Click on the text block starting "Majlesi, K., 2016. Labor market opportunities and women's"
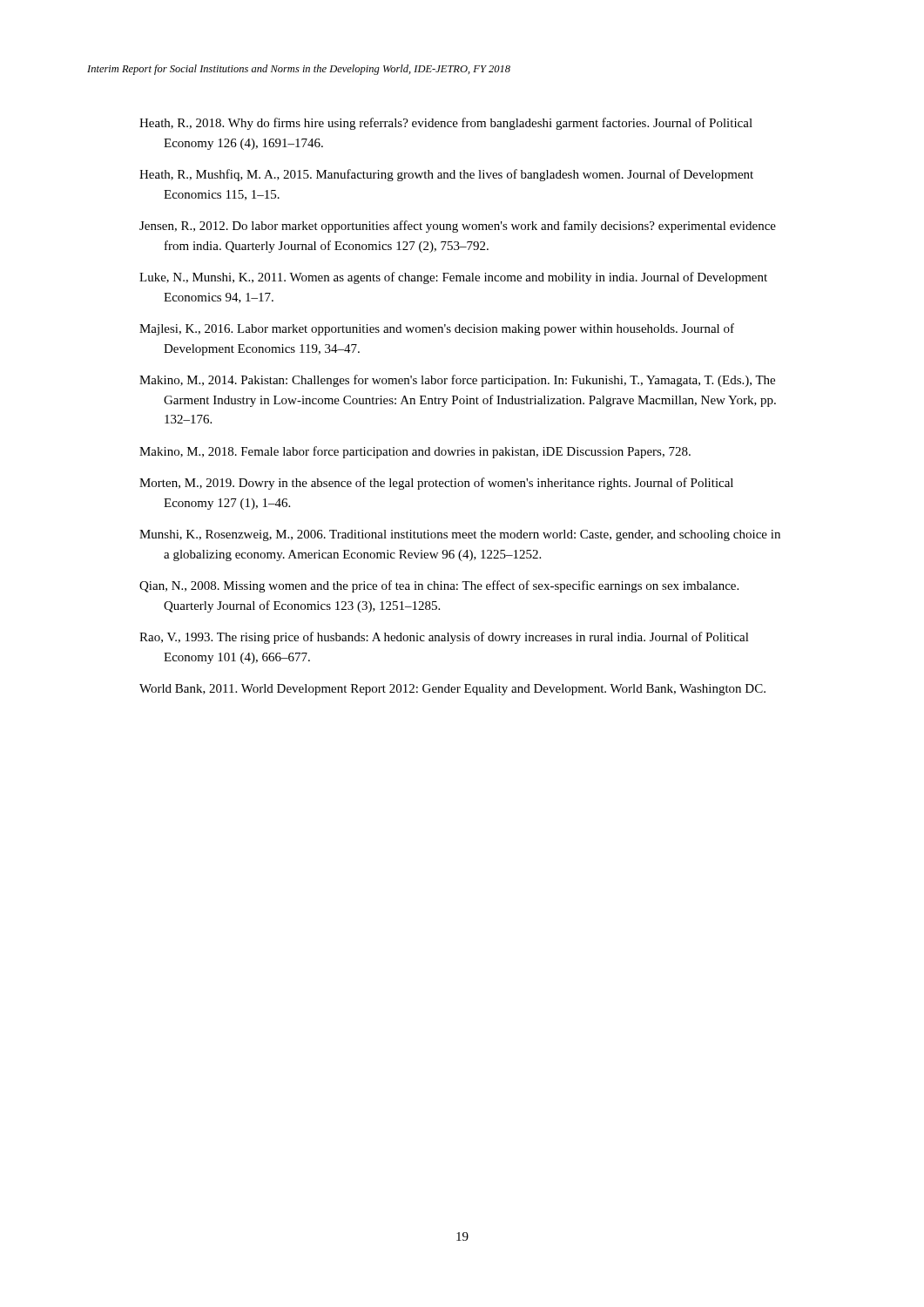The image size is (924, 1307). click(437, 338)
